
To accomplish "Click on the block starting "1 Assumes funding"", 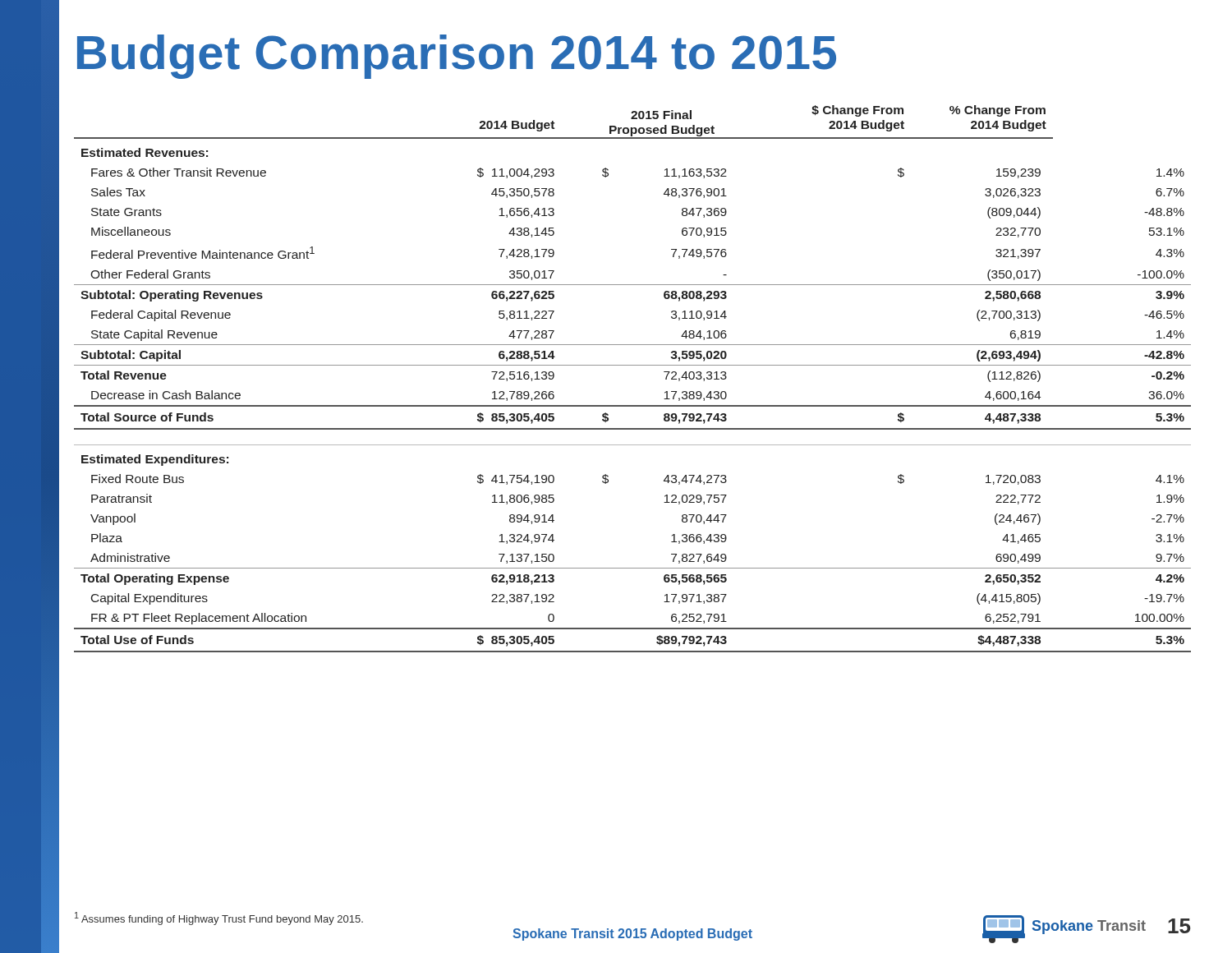I will point(219,918).
